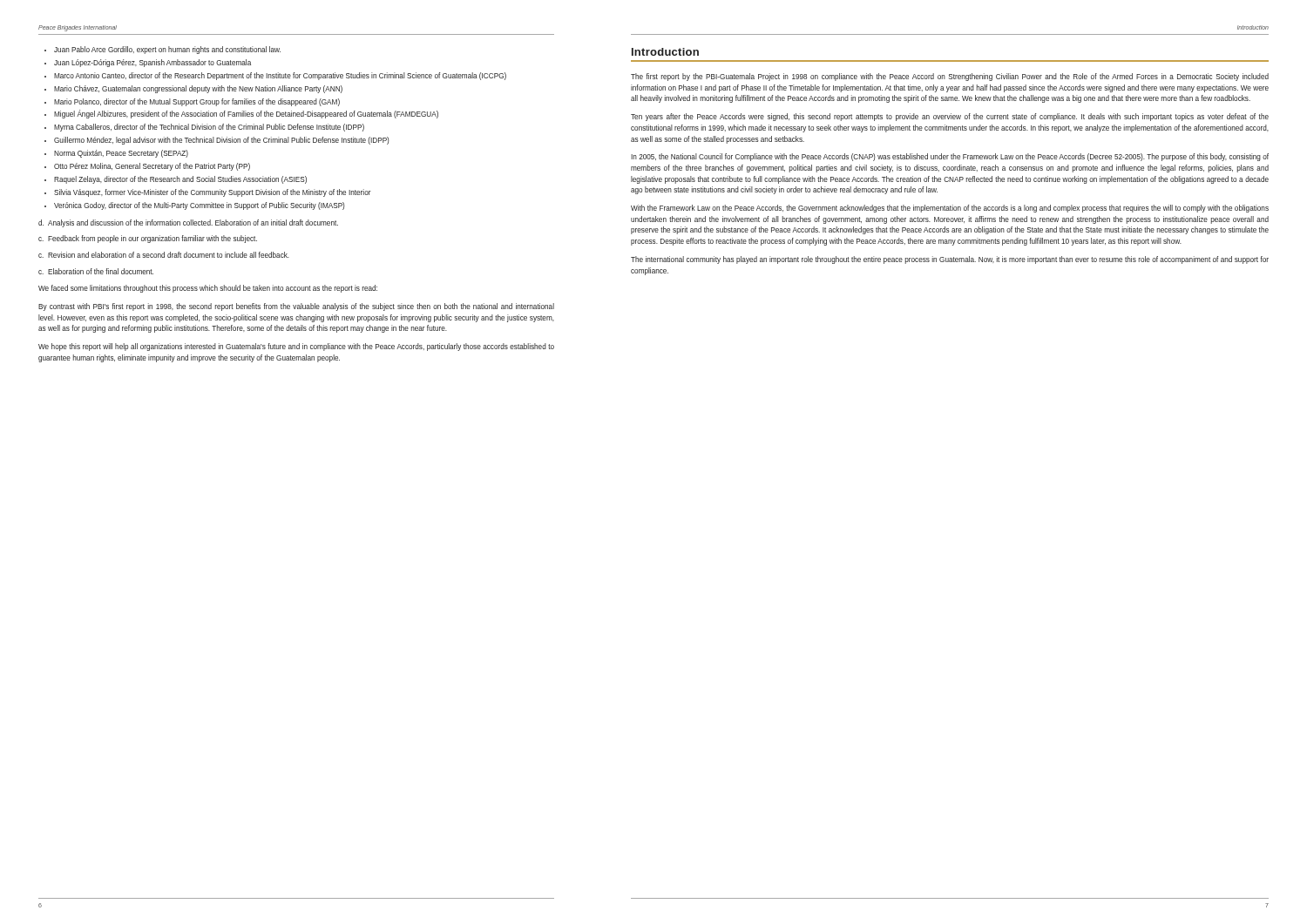Find the region starting "With the Framework Law on the"
The width and height of the screenshot is (1307, 924).
[x=950, y=225]
